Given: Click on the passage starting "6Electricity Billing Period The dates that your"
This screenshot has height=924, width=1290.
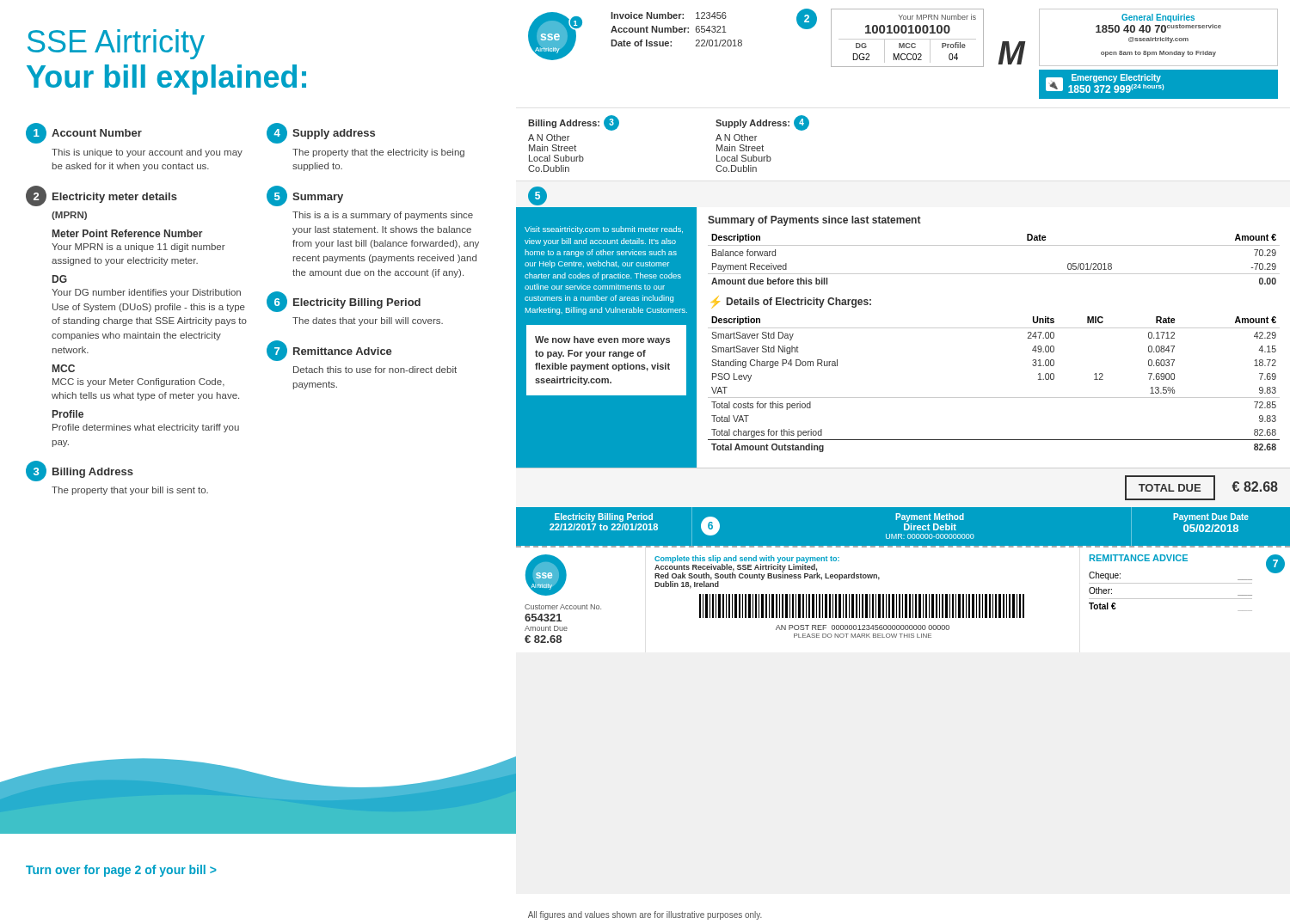Looking at the screenshot, I should pyautogui.click(x=378, y=310).
